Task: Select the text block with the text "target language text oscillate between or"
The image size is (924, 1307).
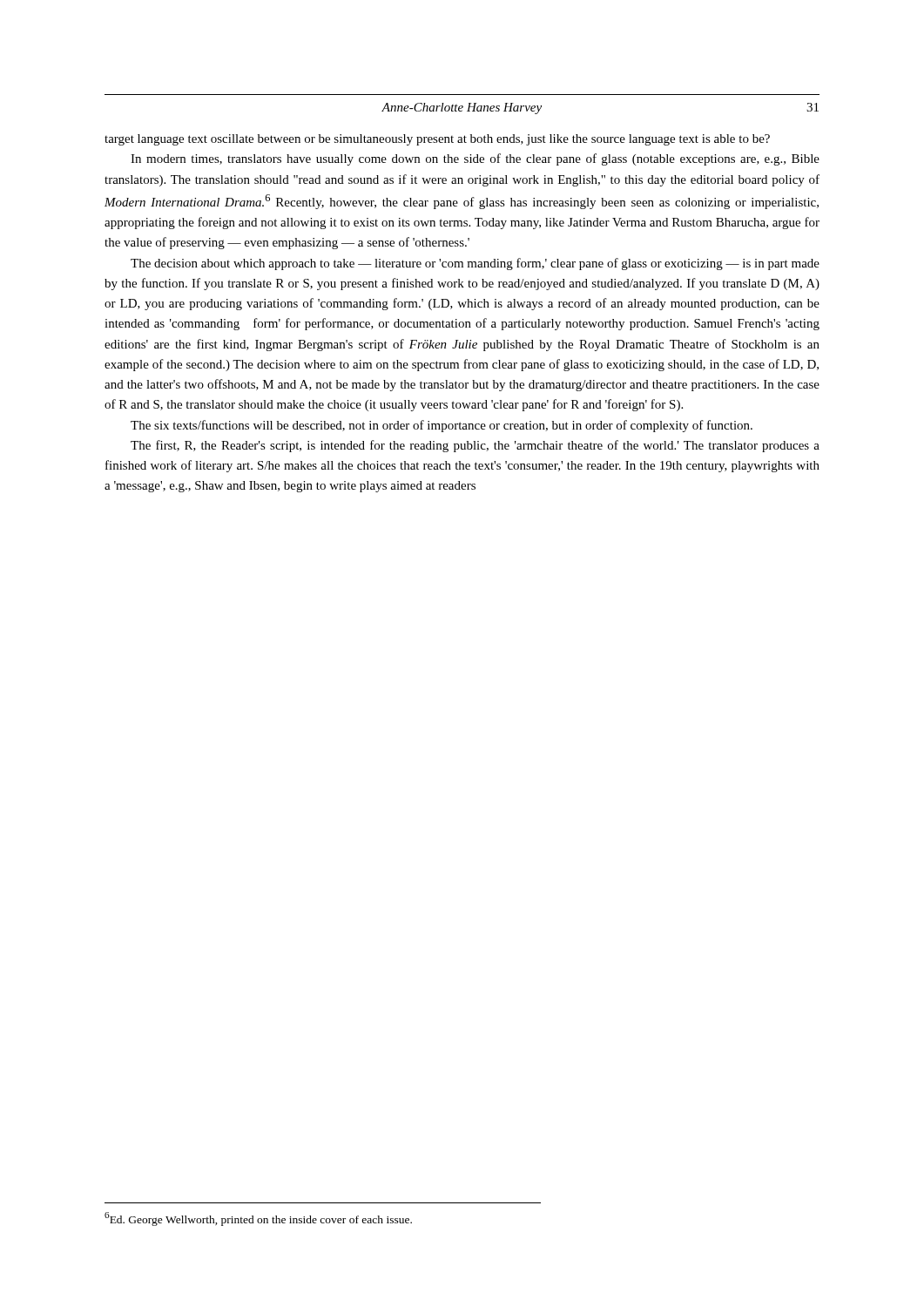Action: point(462,313)
